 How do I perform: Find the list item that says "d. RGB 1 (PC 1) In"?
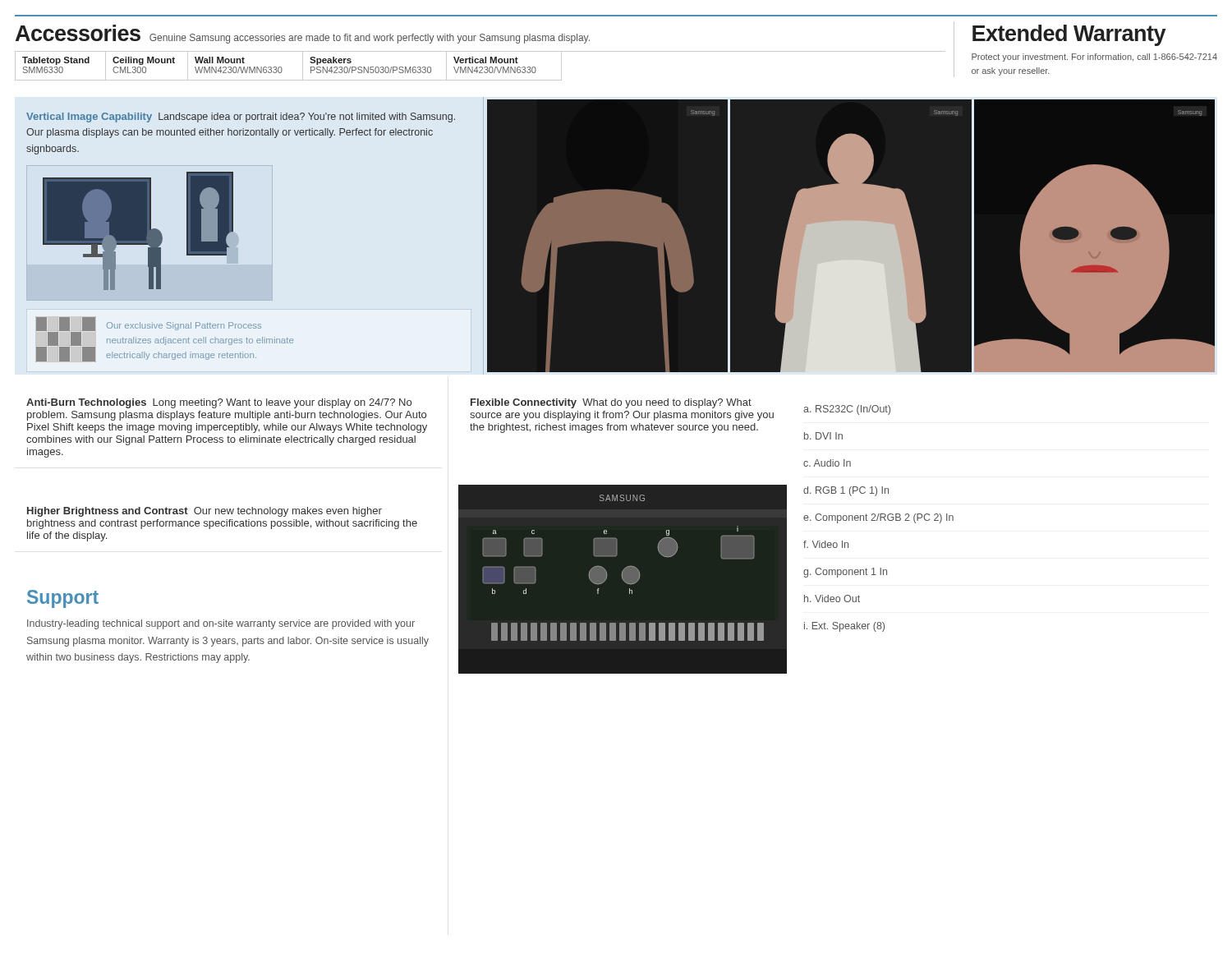pyautogui.click(x=846, y=490)
